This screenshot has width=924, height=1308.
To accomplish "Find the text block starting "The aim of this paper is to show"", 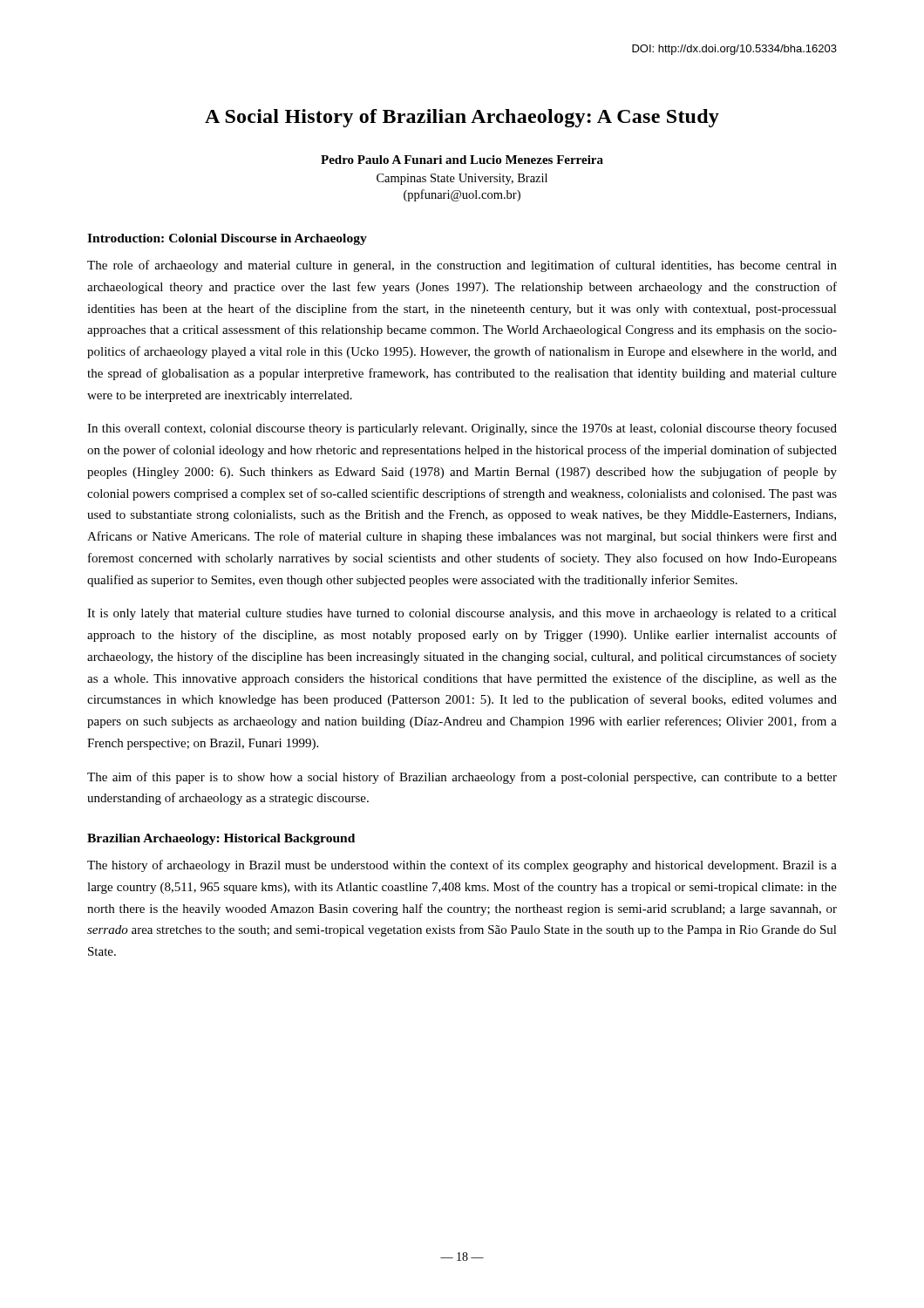I will (x=462, y=787).
